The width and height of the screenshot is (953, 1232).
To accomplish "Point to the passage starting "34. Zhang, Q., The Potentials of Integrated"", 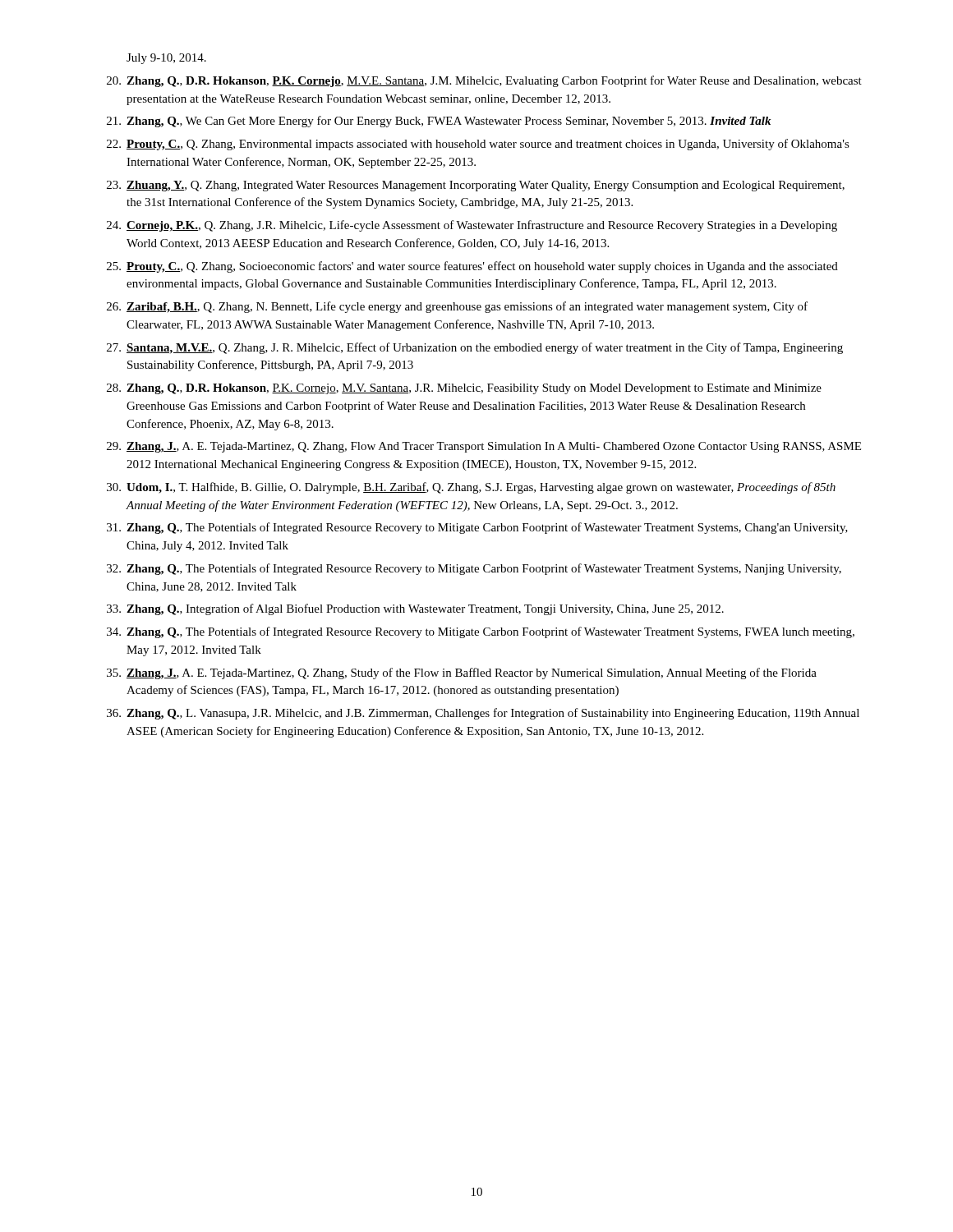I will (476, 641).
